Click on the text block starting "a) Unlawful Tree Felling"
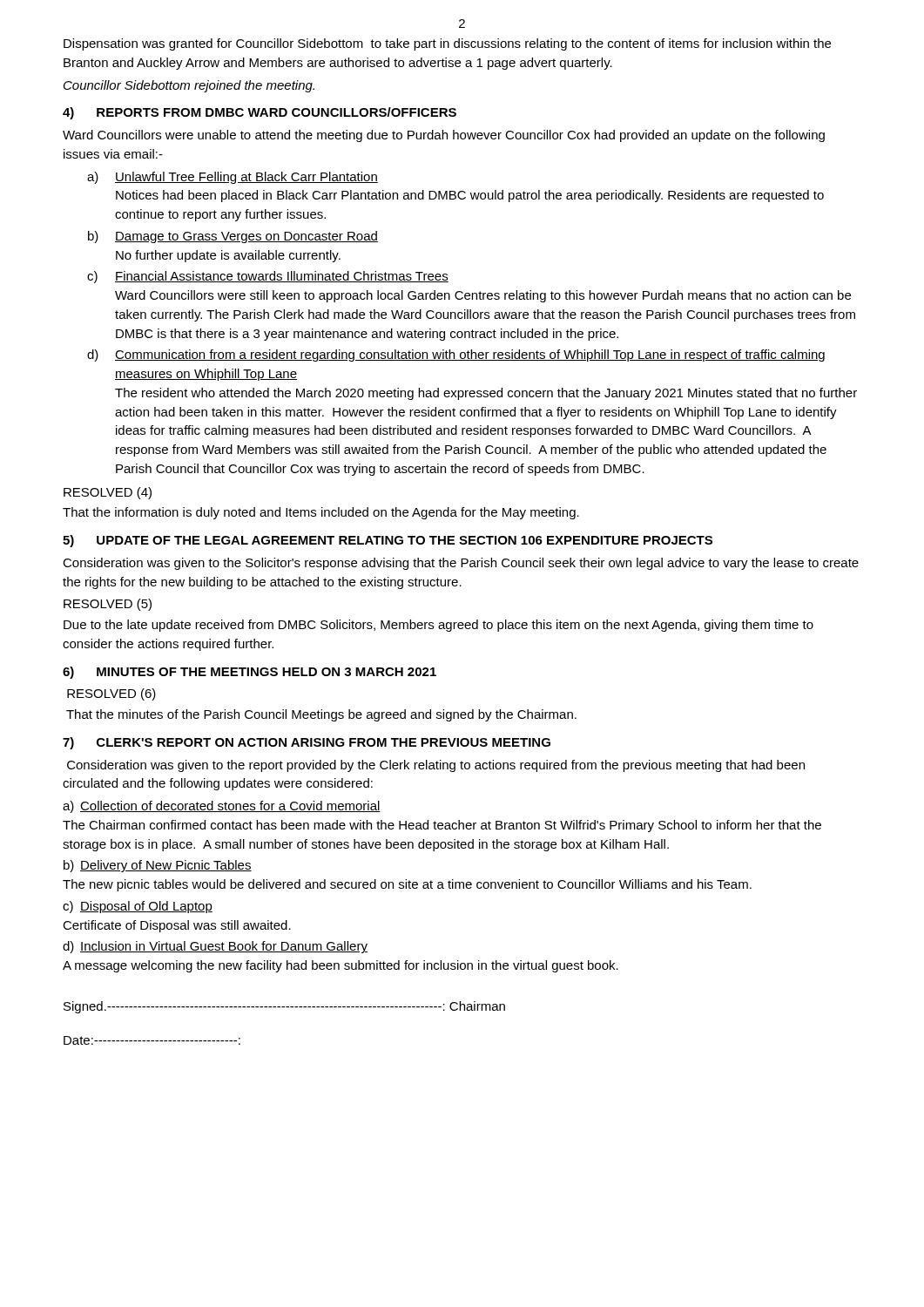 tap(474, 195)
